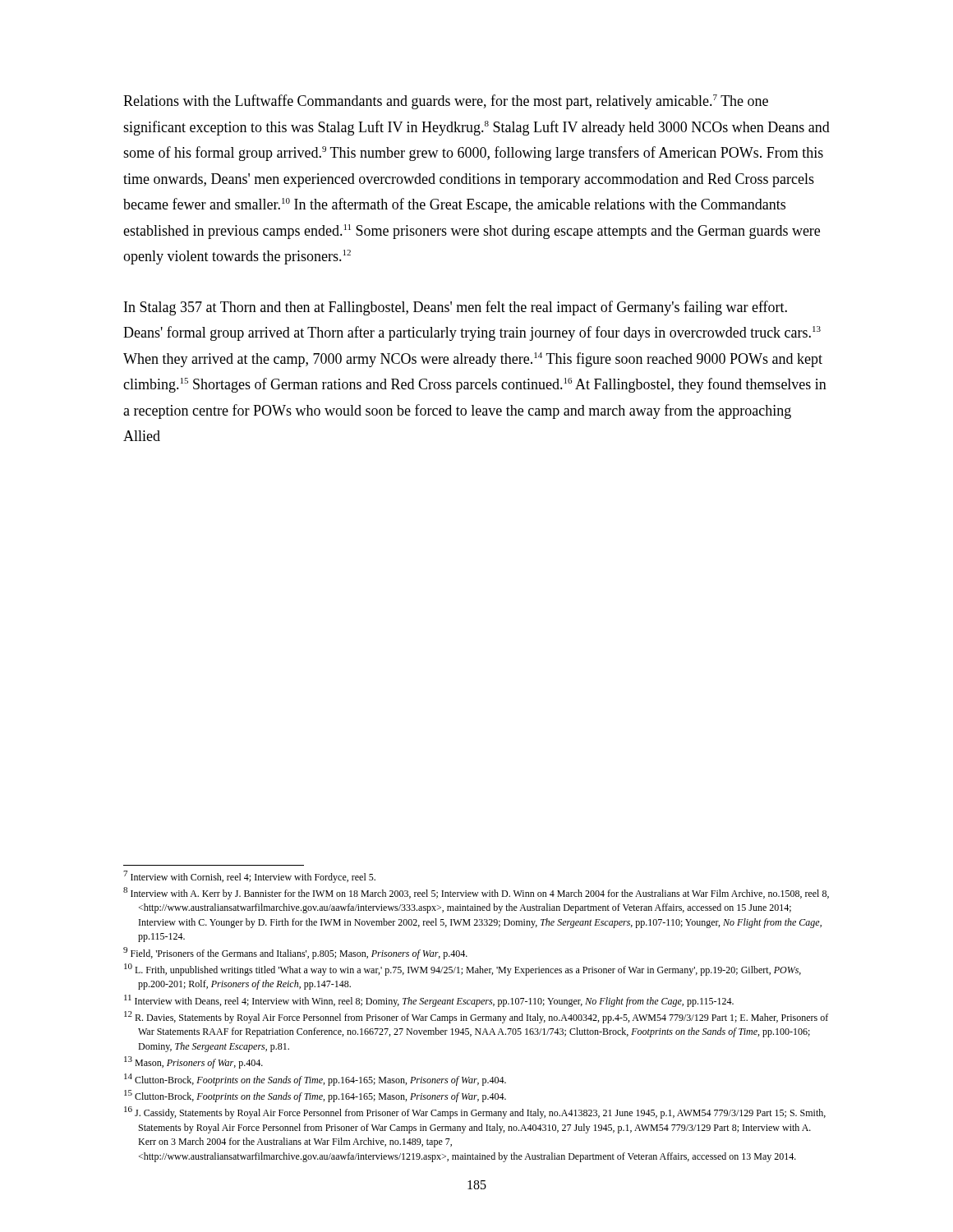Select the element starting "9 Field, 'Prisoners of the"
Image resolution: width=953 pixels, height=1232 pixels.
point(295,953)
